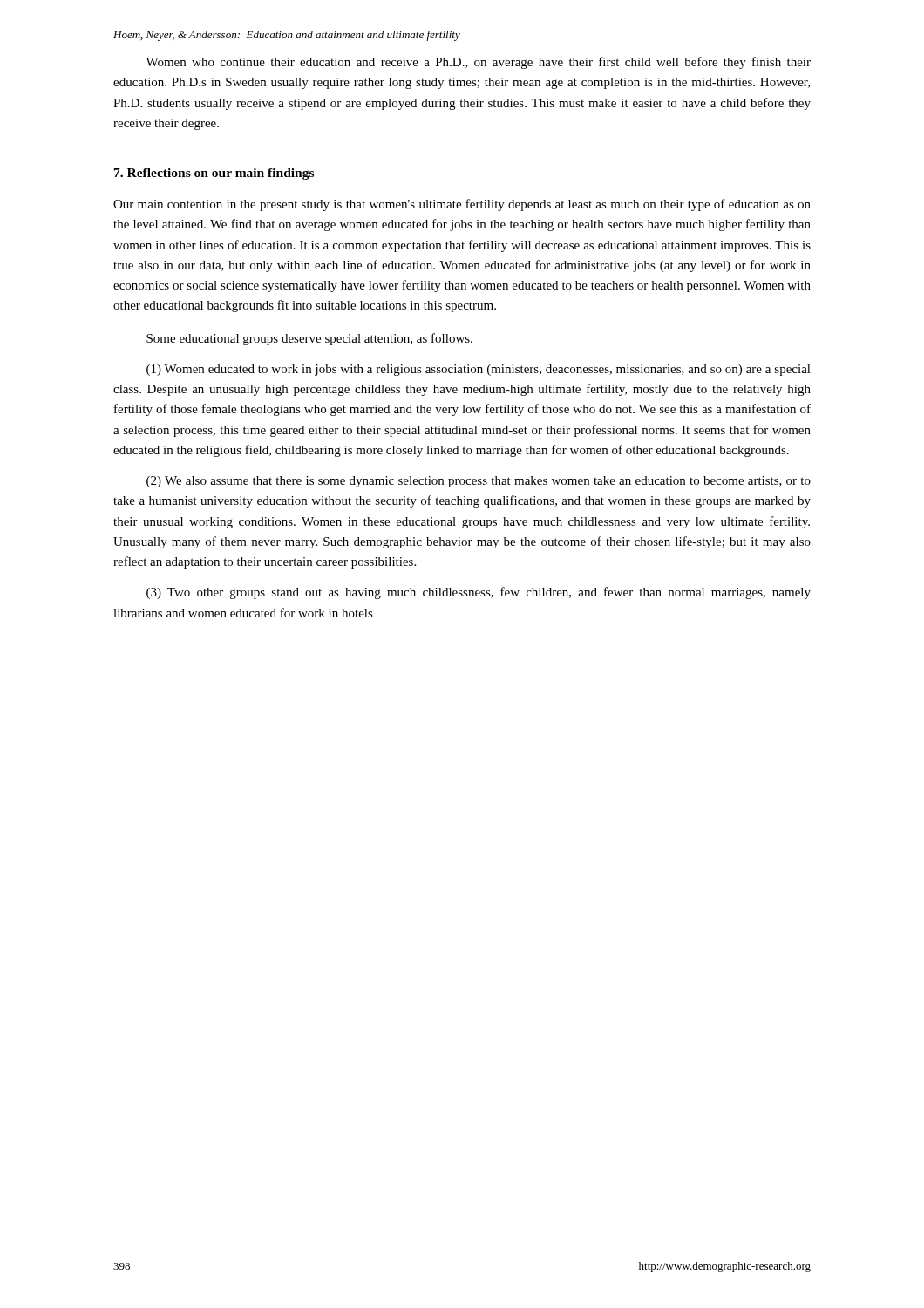The image size is (924, 1308).
Task: Click the section header
Action: (214, 172)
